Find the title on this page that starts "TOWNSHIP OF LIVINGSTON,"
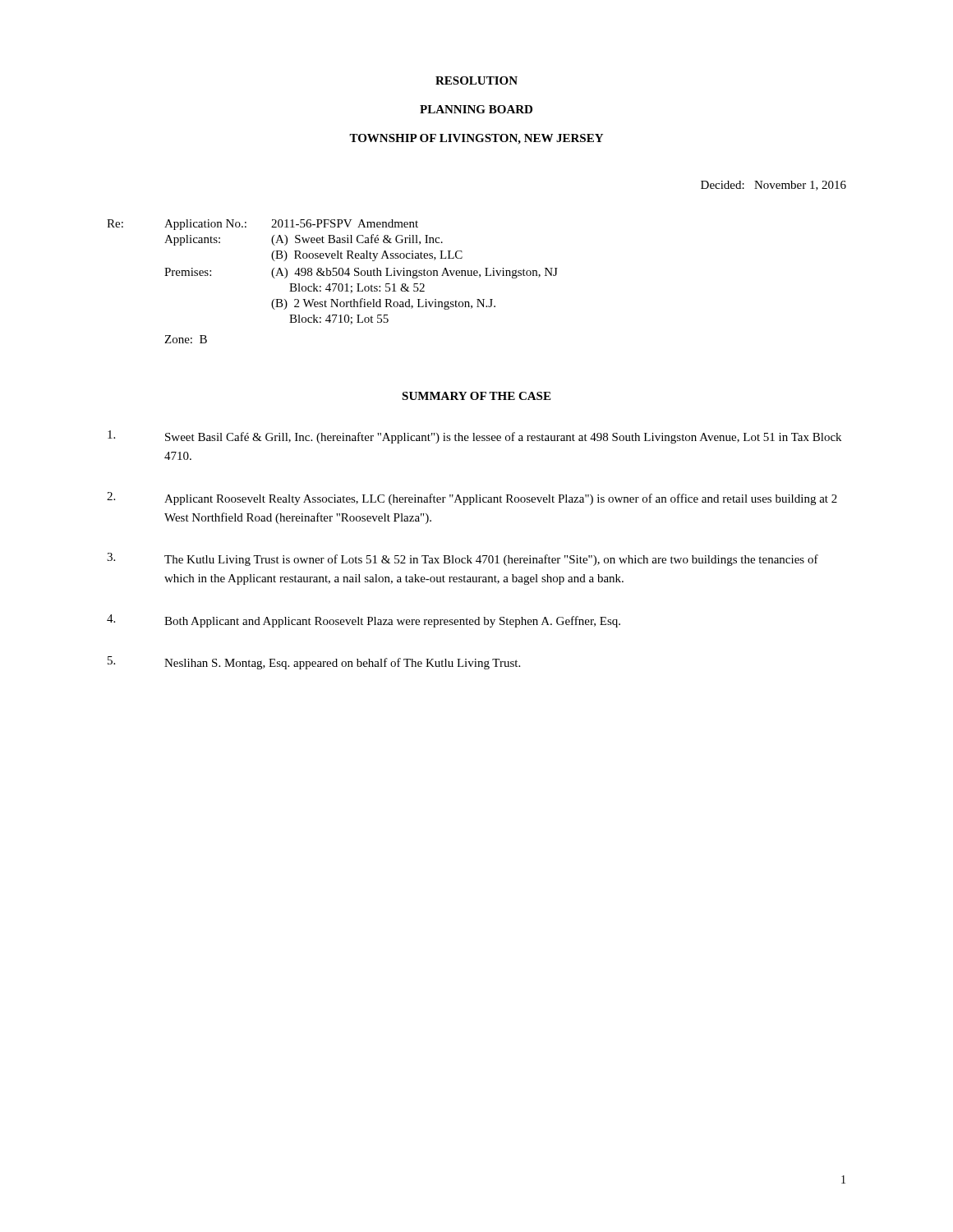Screen dimensions: 1232x953 (x=476, y=138)
